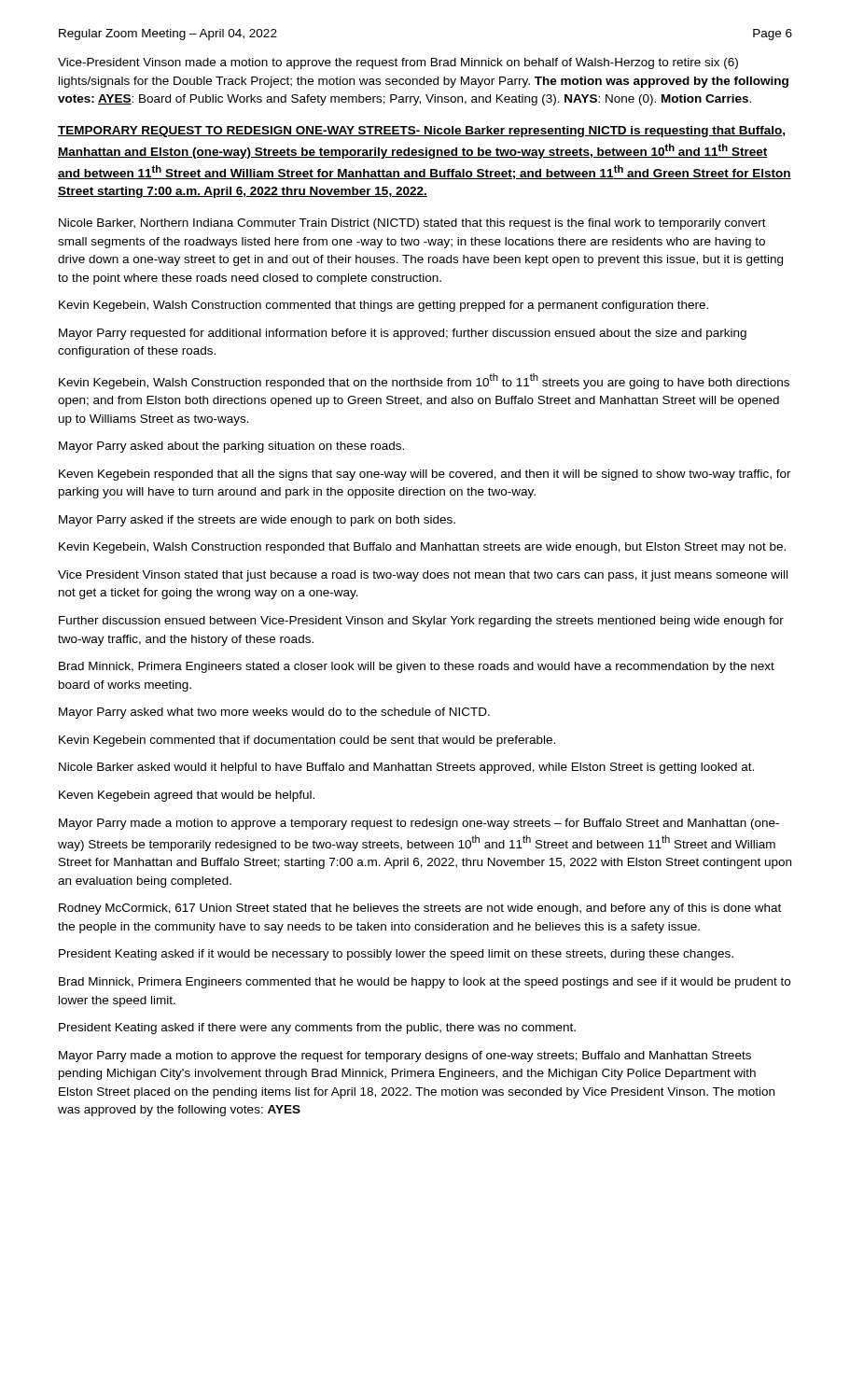The height and width of the screenshot is (1400, 850).
Task: Point to the text block starting "Mayor Parry made a motion to approve a"
Action: click(425, 851)
